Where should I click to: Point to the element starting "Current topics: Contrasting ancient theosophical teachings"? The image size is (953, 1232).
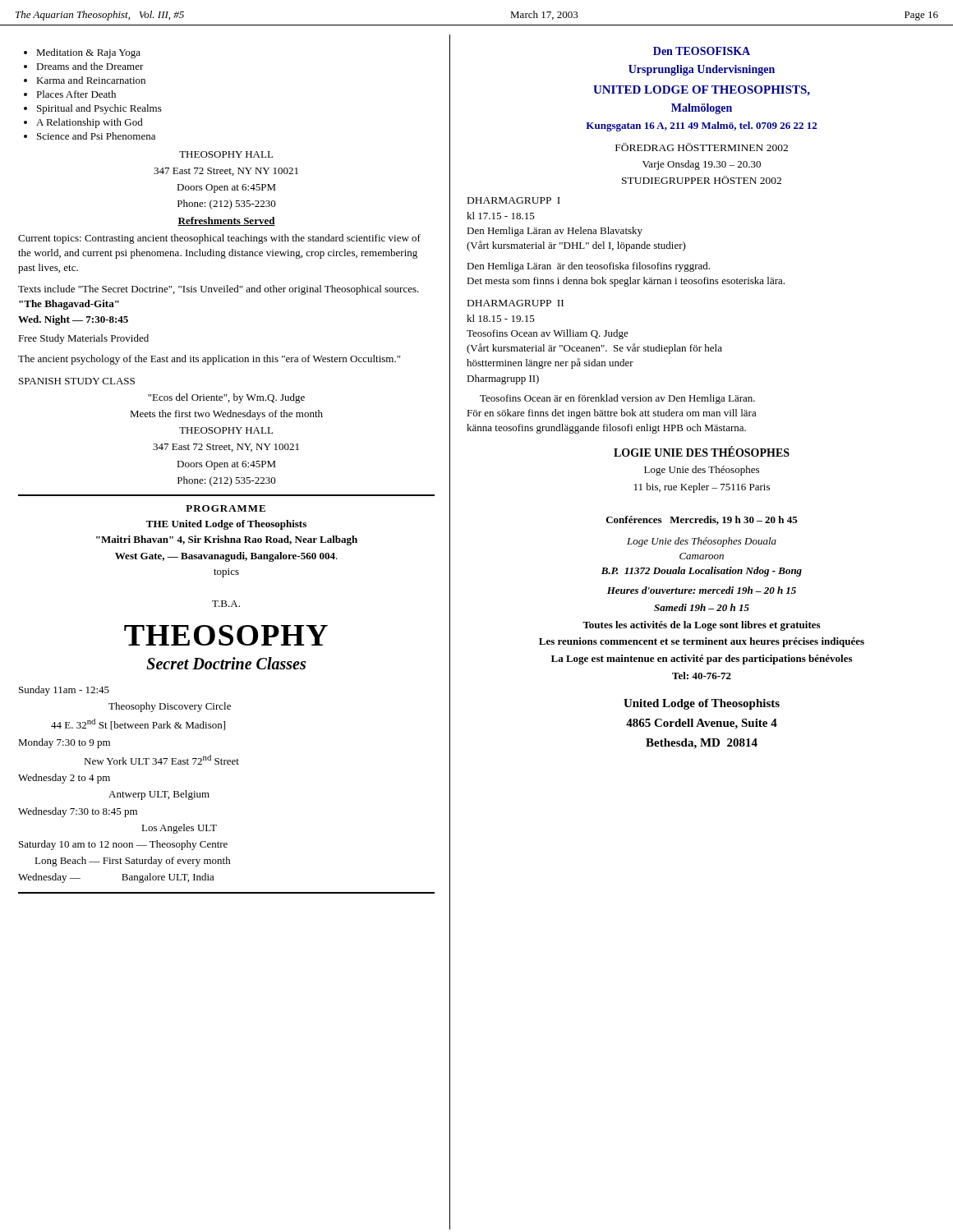pyautogui.click(x=219, y=252)
